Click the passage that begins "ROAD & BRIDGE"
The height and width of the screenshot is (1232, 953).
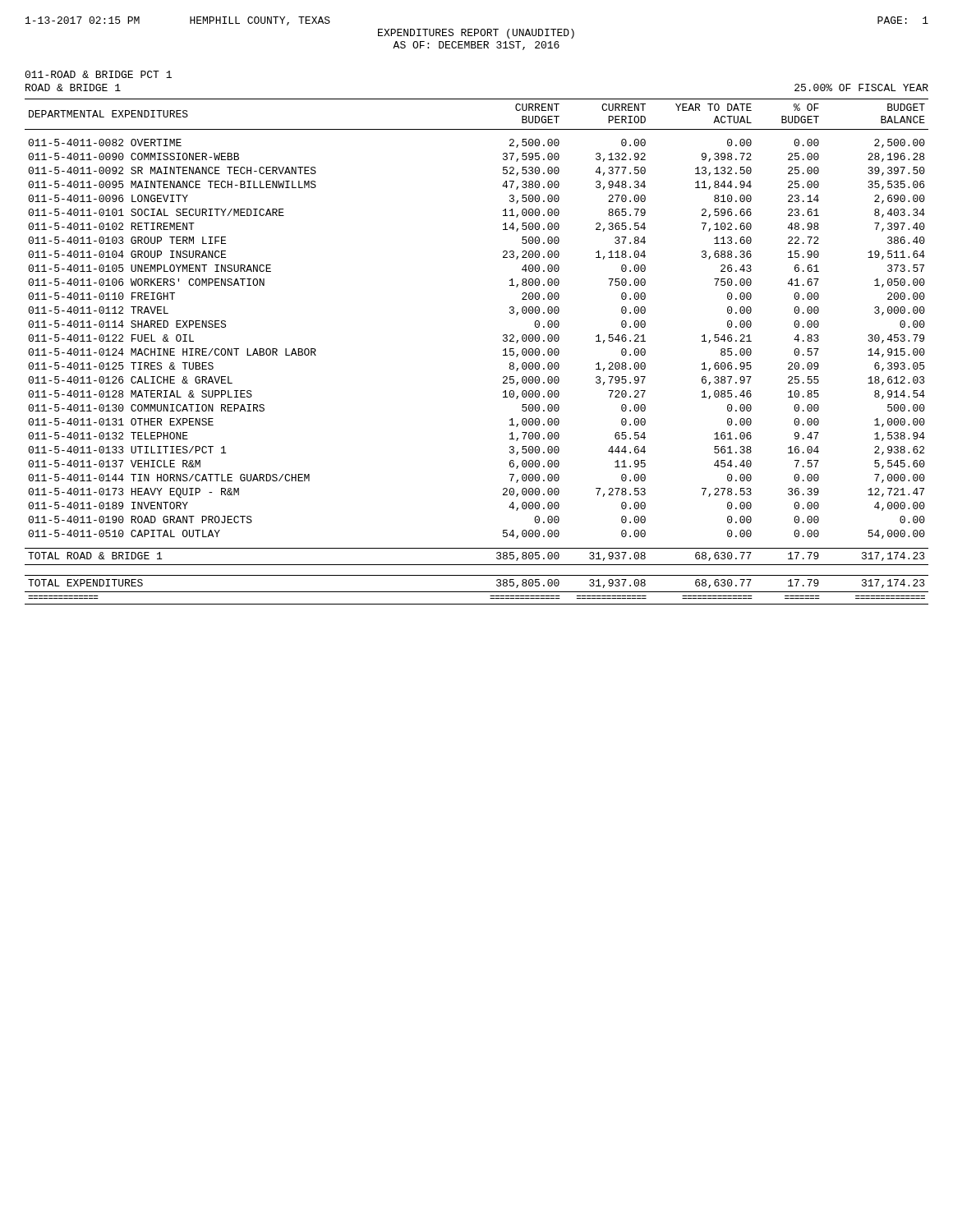tap(476, 88)
